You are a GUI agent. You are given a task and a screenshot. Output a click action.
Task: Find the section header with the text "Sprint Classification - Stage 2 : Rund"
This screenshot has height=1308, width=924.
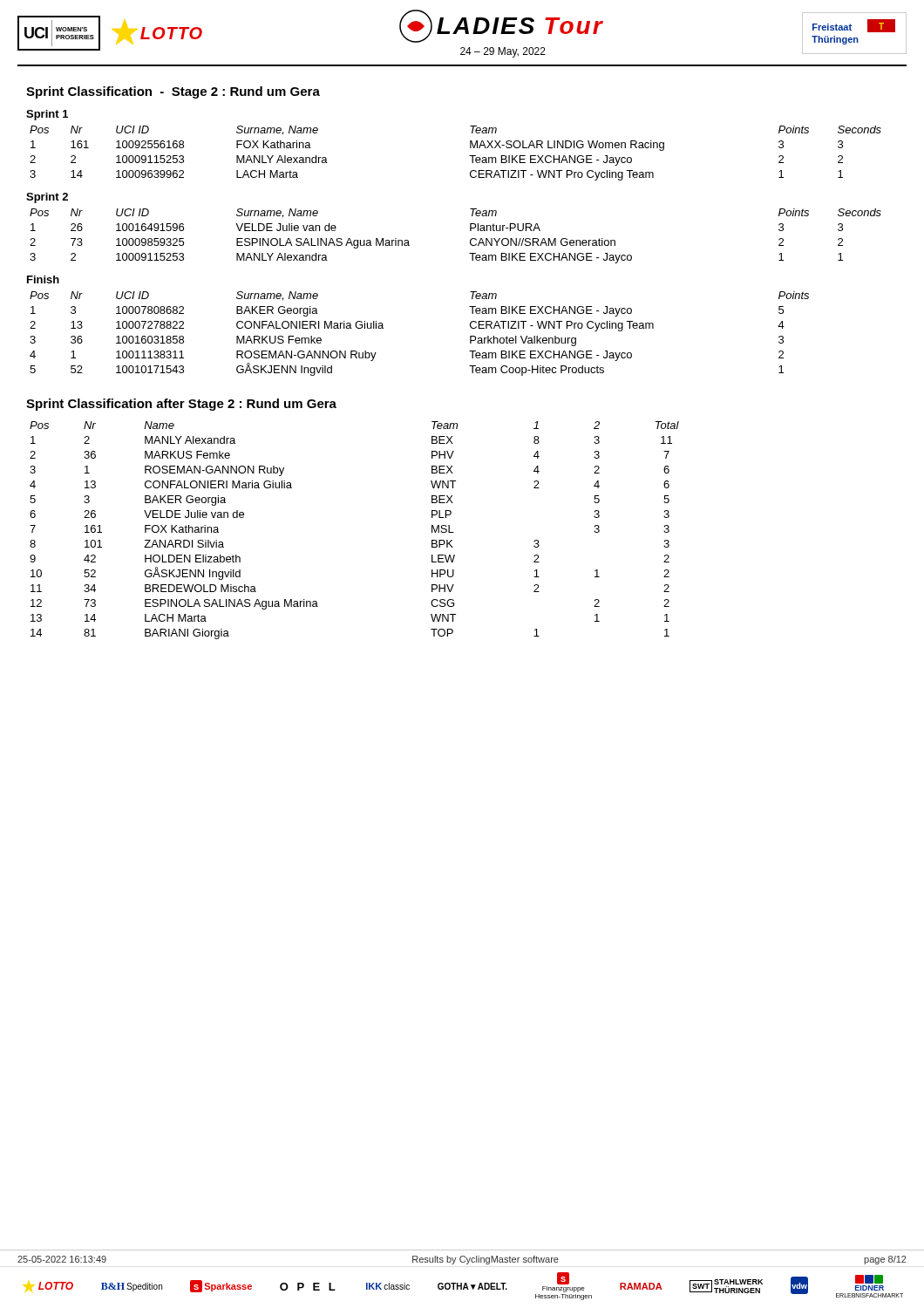tap(173, 91)
